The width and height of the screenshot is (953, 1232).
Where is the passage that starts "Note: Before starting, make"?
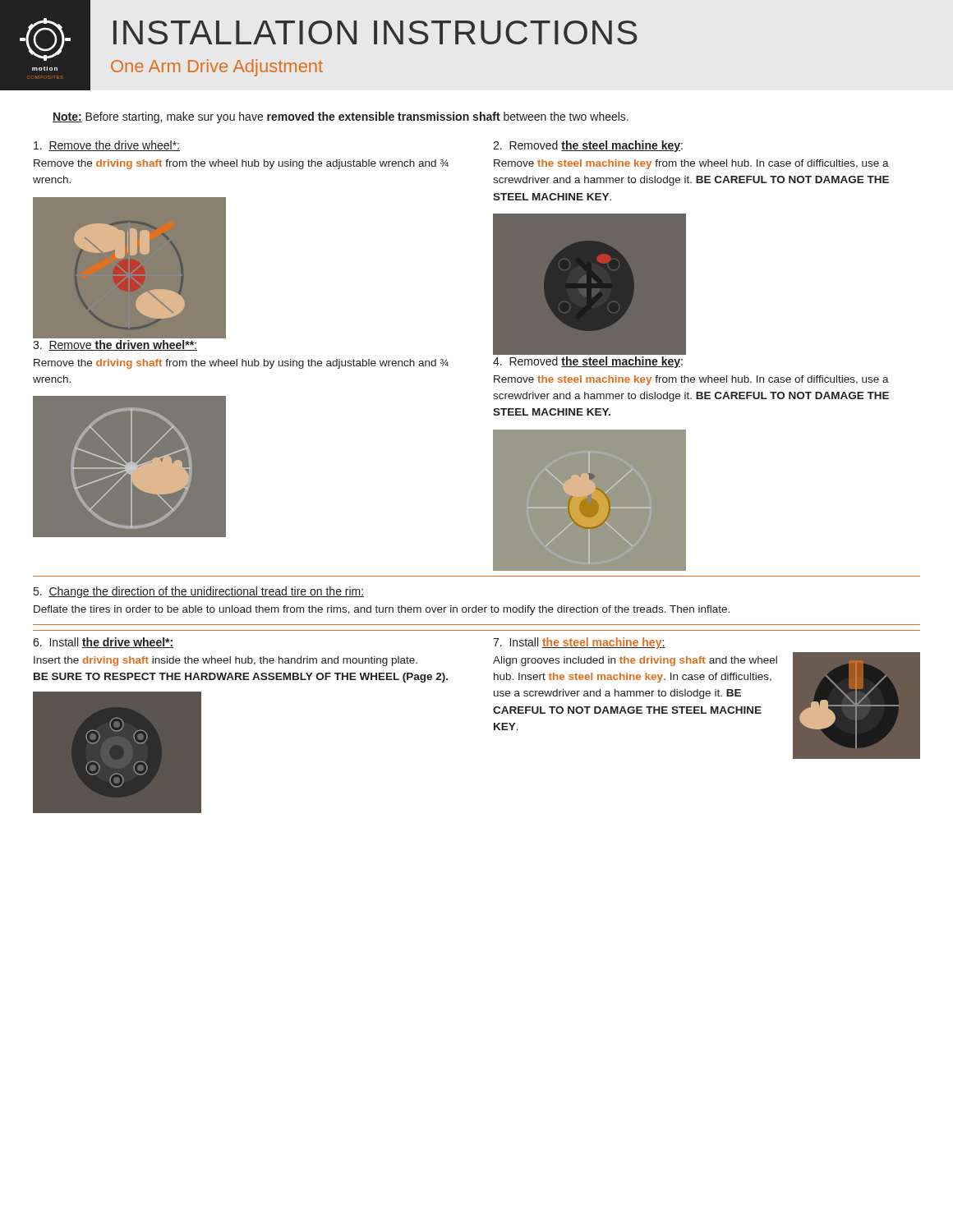coord(339,117)
